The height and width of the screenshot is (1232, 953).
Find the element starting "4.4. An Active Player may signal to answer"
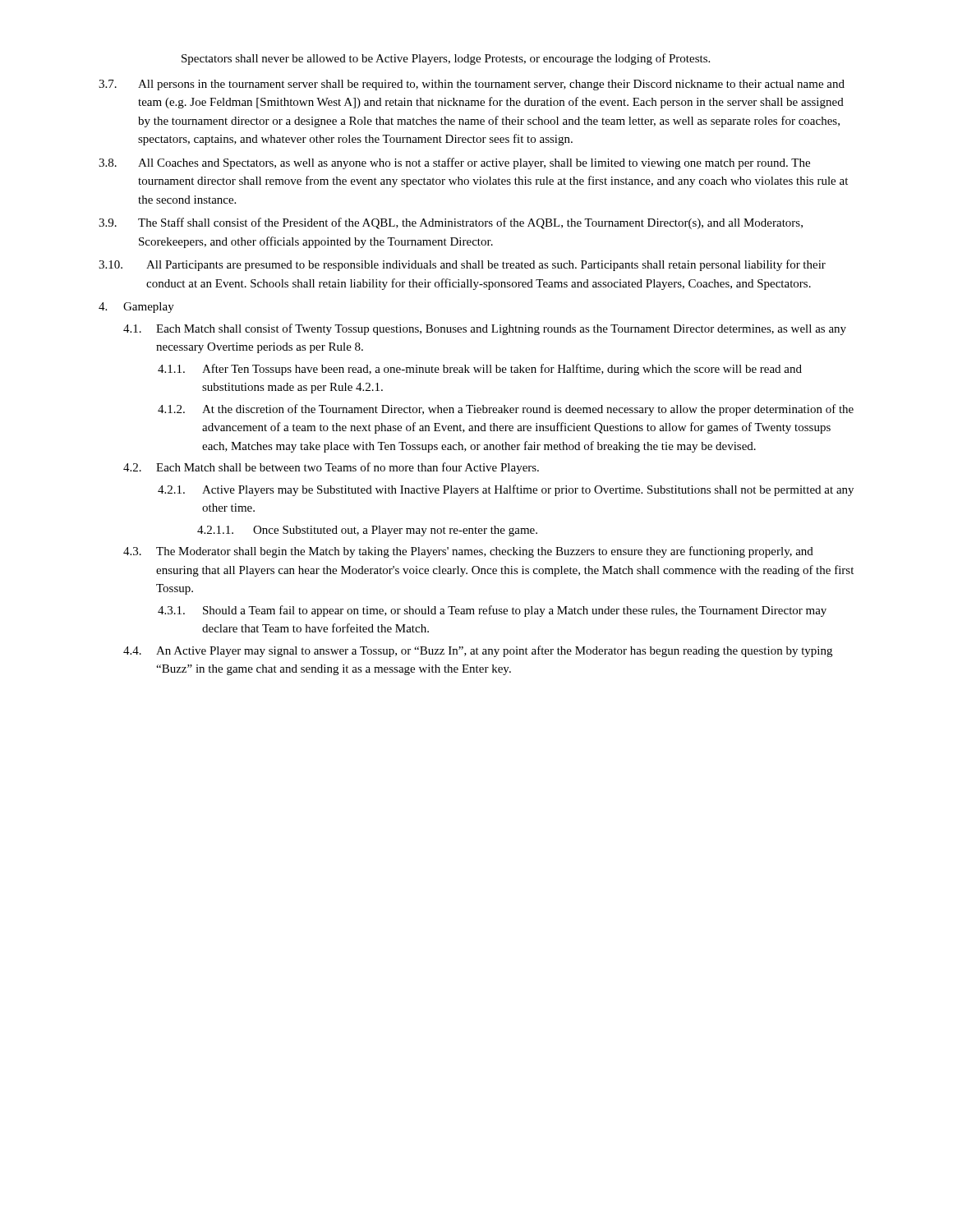point(489,659)
